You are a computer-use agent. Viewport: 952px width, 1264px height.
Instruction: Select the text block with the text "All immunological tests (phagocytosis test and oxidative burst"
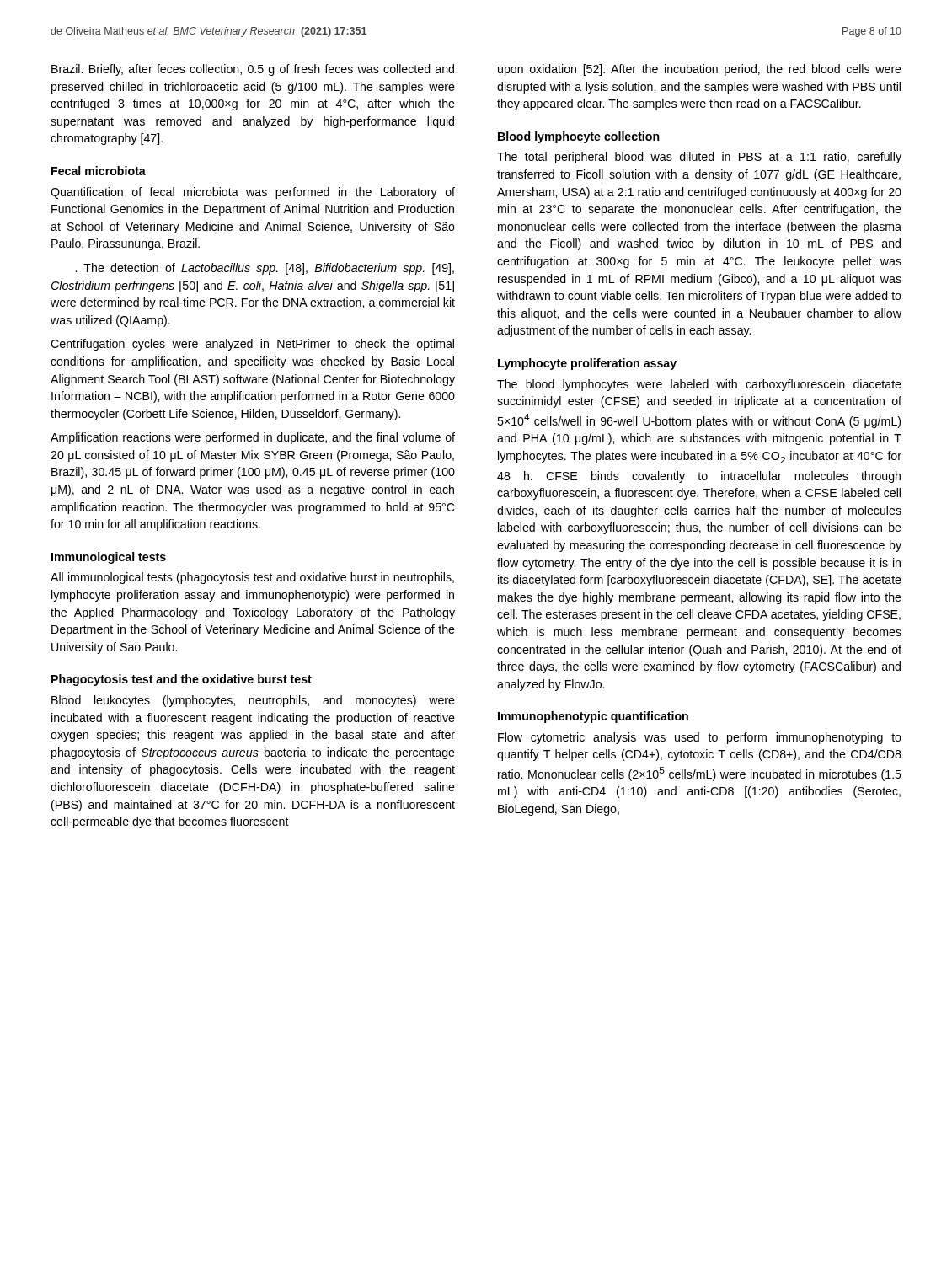[x=253, y=613]
